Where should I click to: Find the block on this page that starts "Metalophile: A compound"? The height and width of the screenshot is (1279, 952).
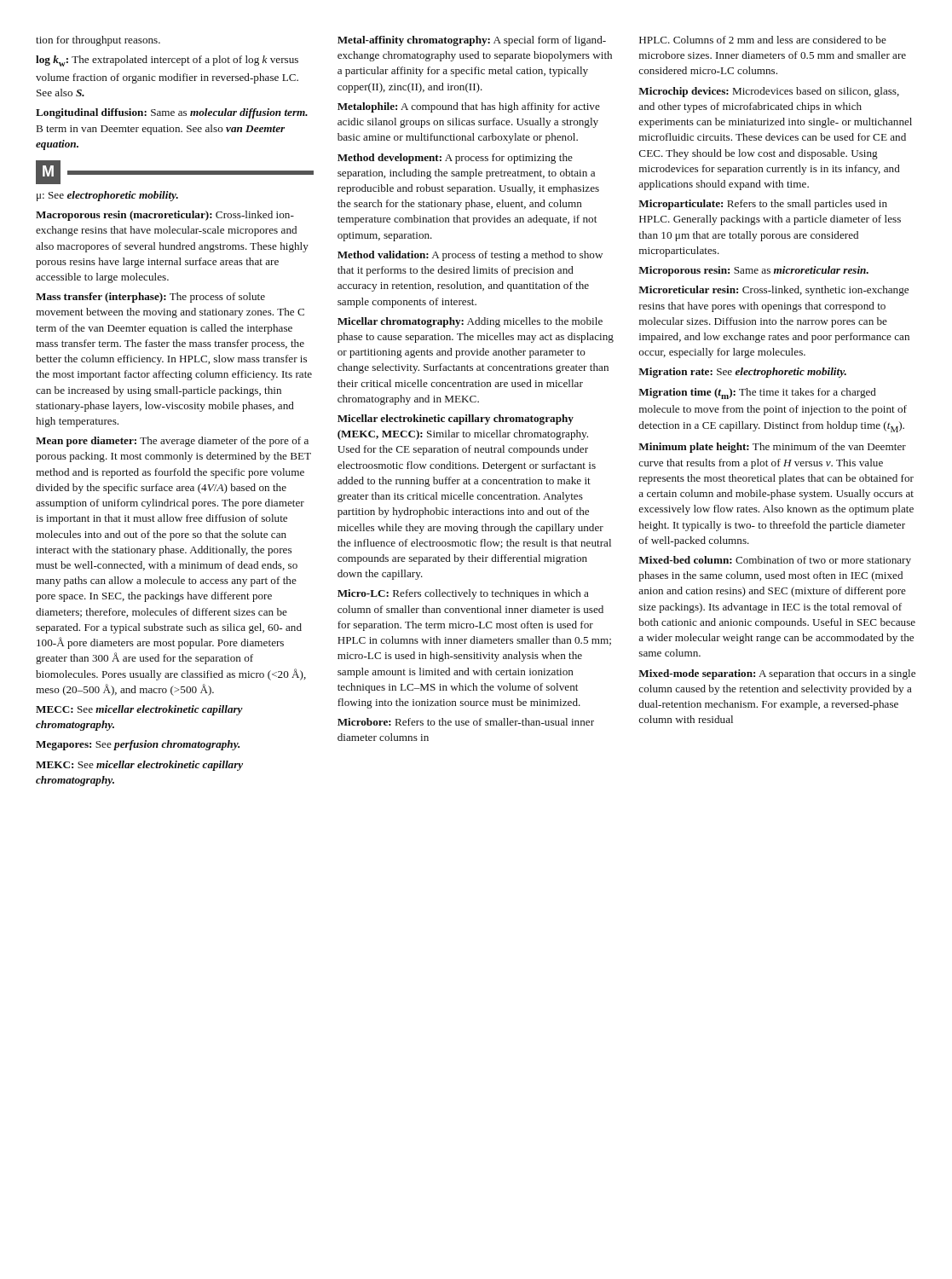[469, 122]
